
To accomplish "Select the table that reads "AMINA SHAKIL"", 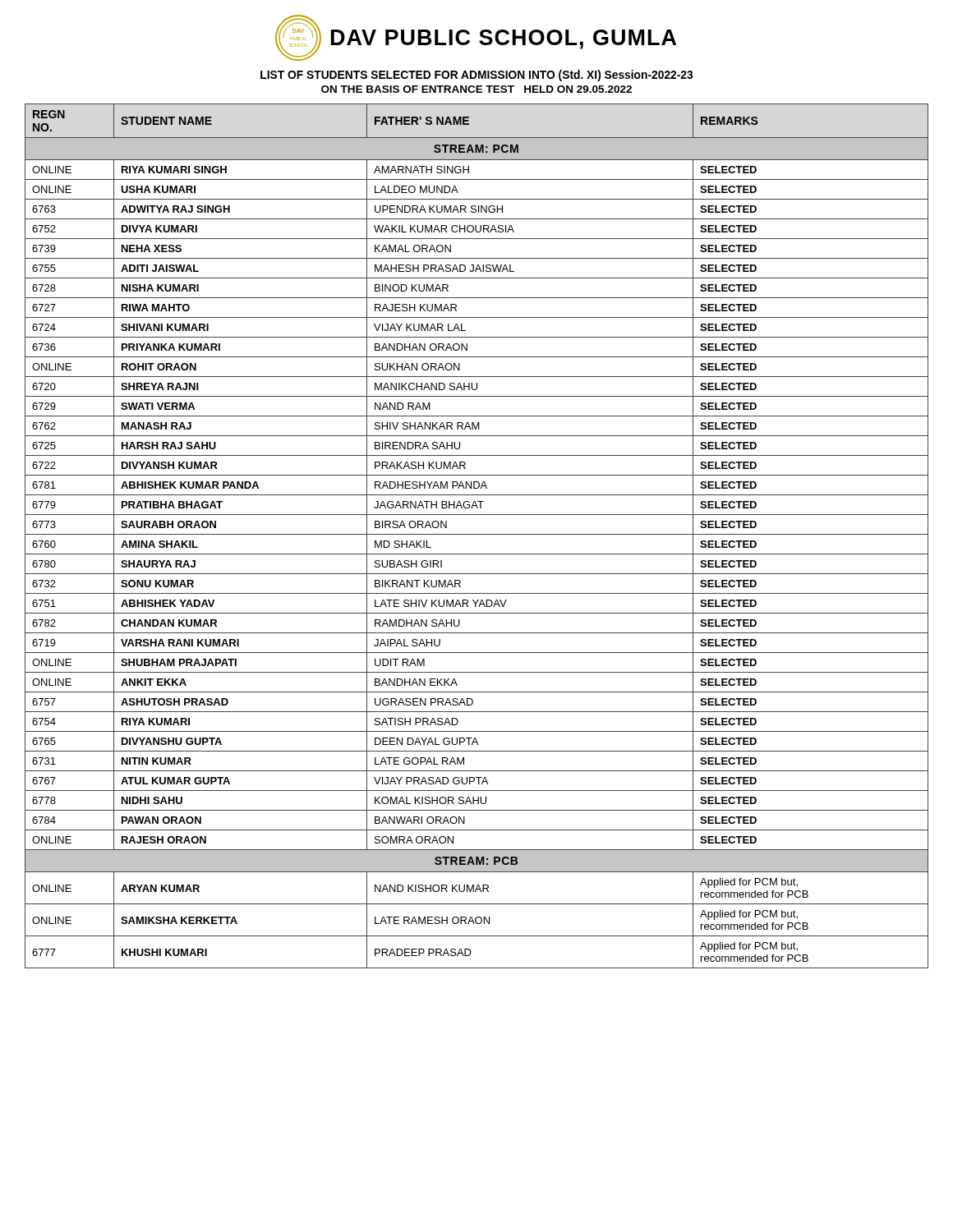I will point(476,536).
